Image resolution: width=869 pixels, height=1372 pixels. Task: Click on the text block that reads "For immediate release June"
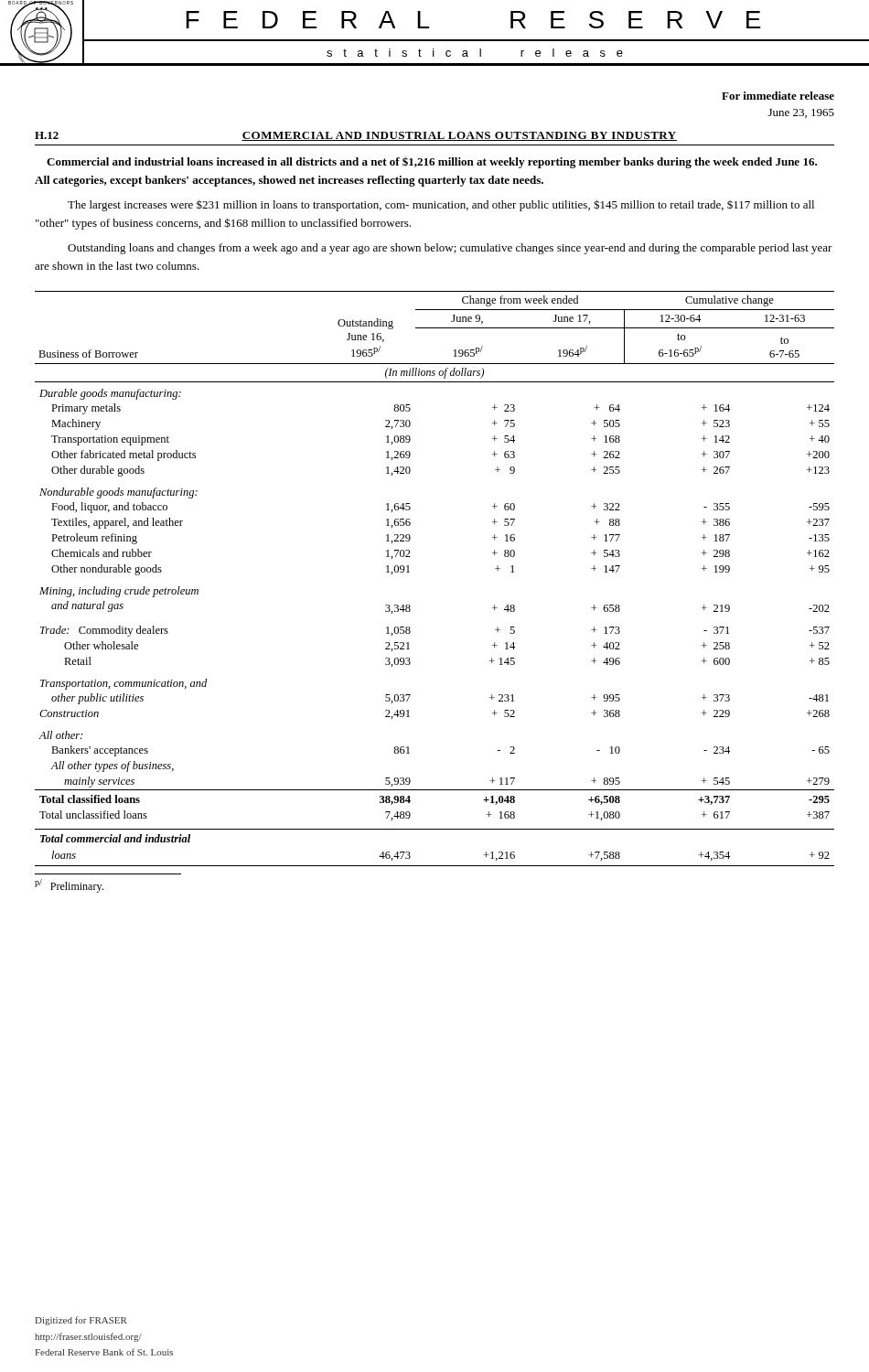click(x=778, y=104)
